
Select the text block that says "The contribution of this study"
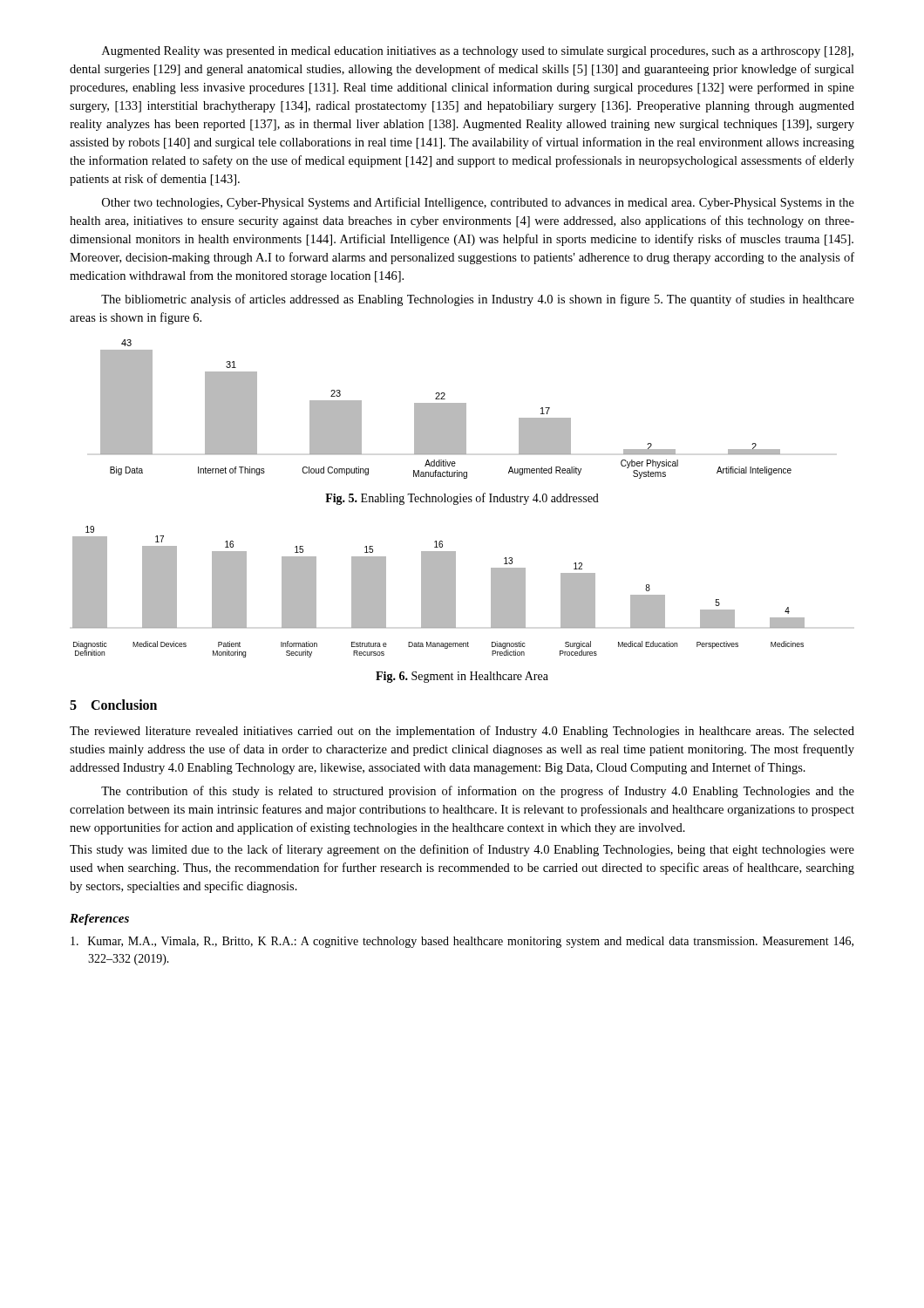click(x=462, y=839)
